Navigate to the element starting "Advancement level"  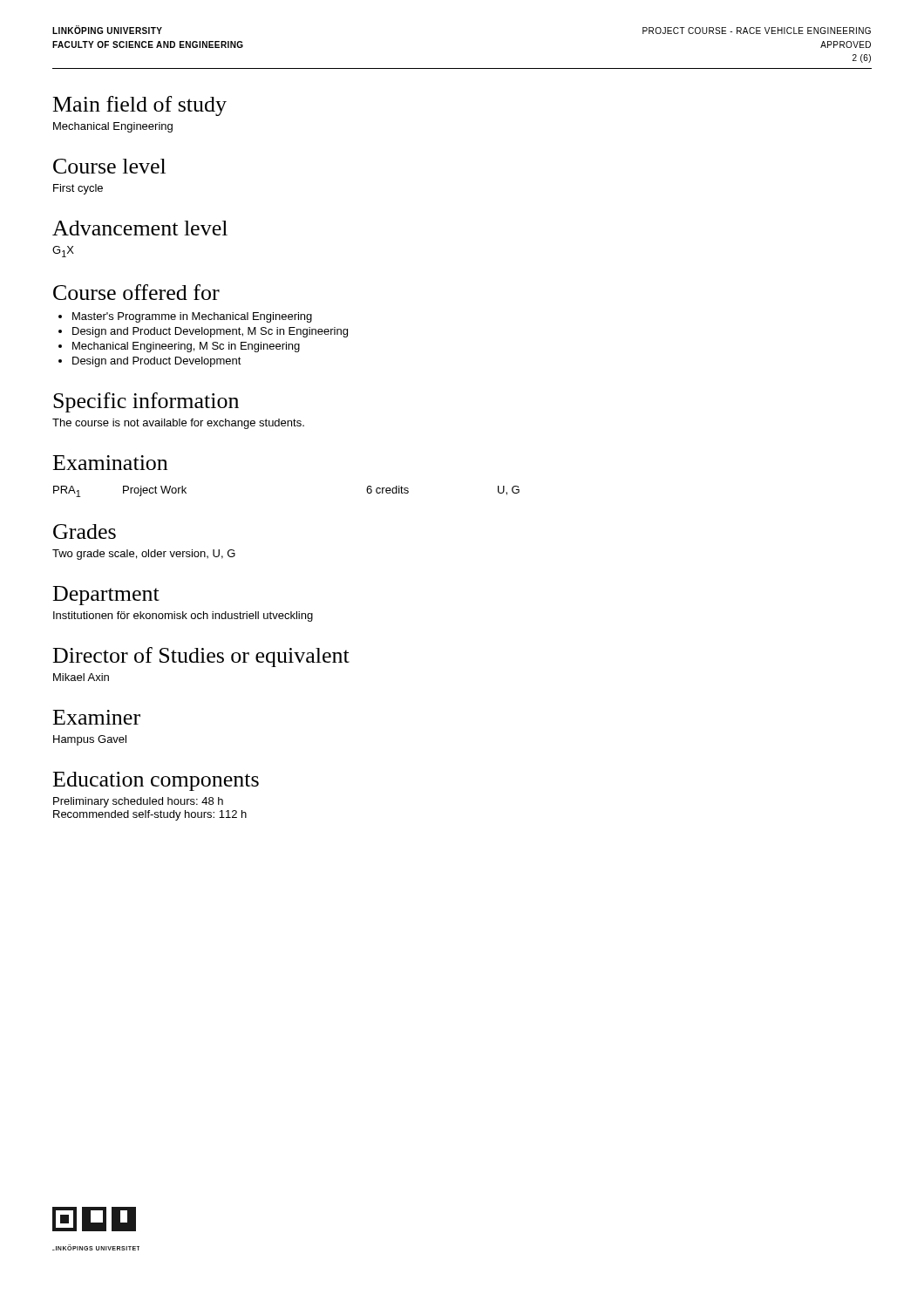140,228
